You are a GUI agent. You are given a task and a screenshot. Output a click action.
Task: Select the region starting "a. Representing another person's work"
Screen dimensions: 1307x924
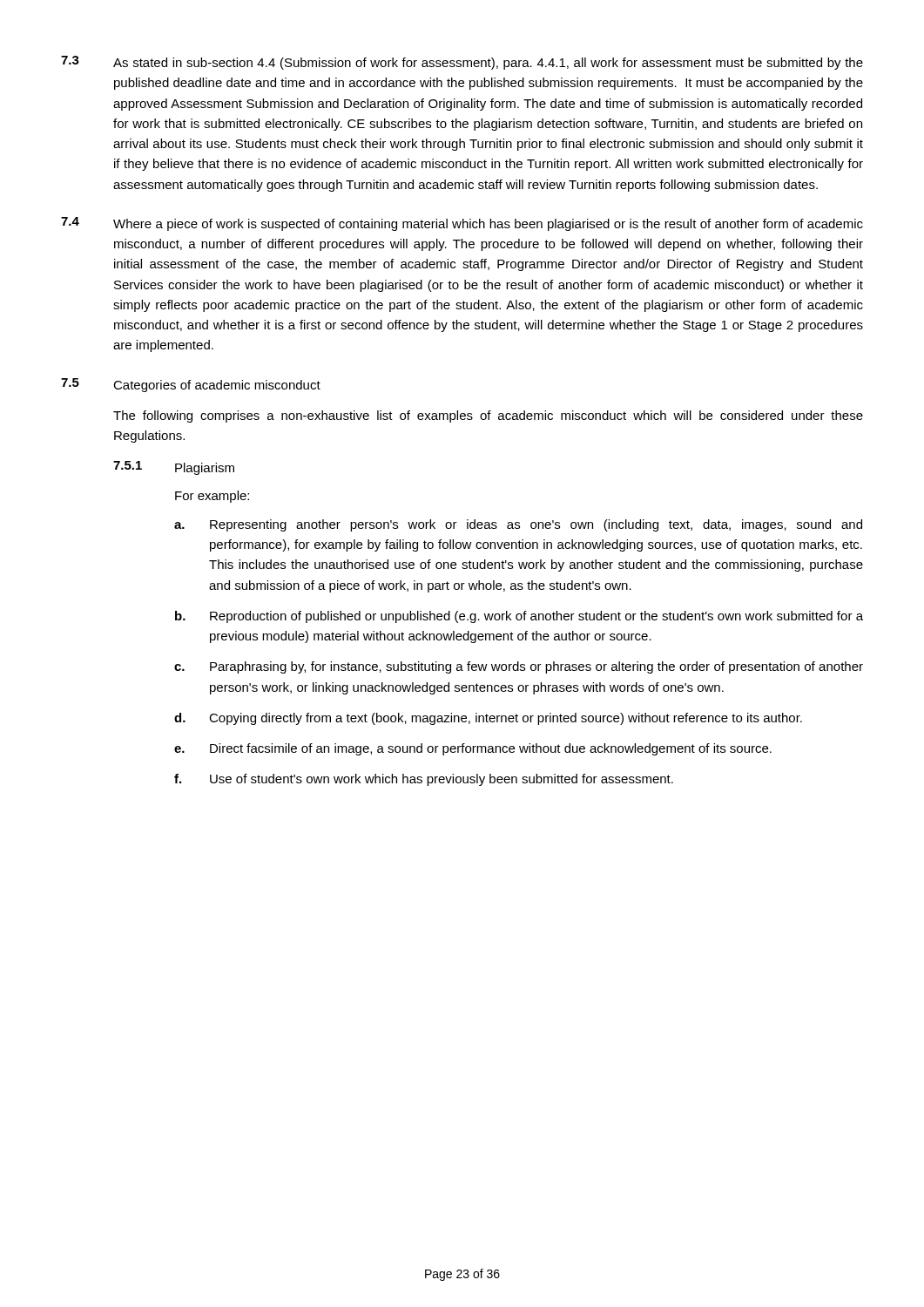point(519,554)
